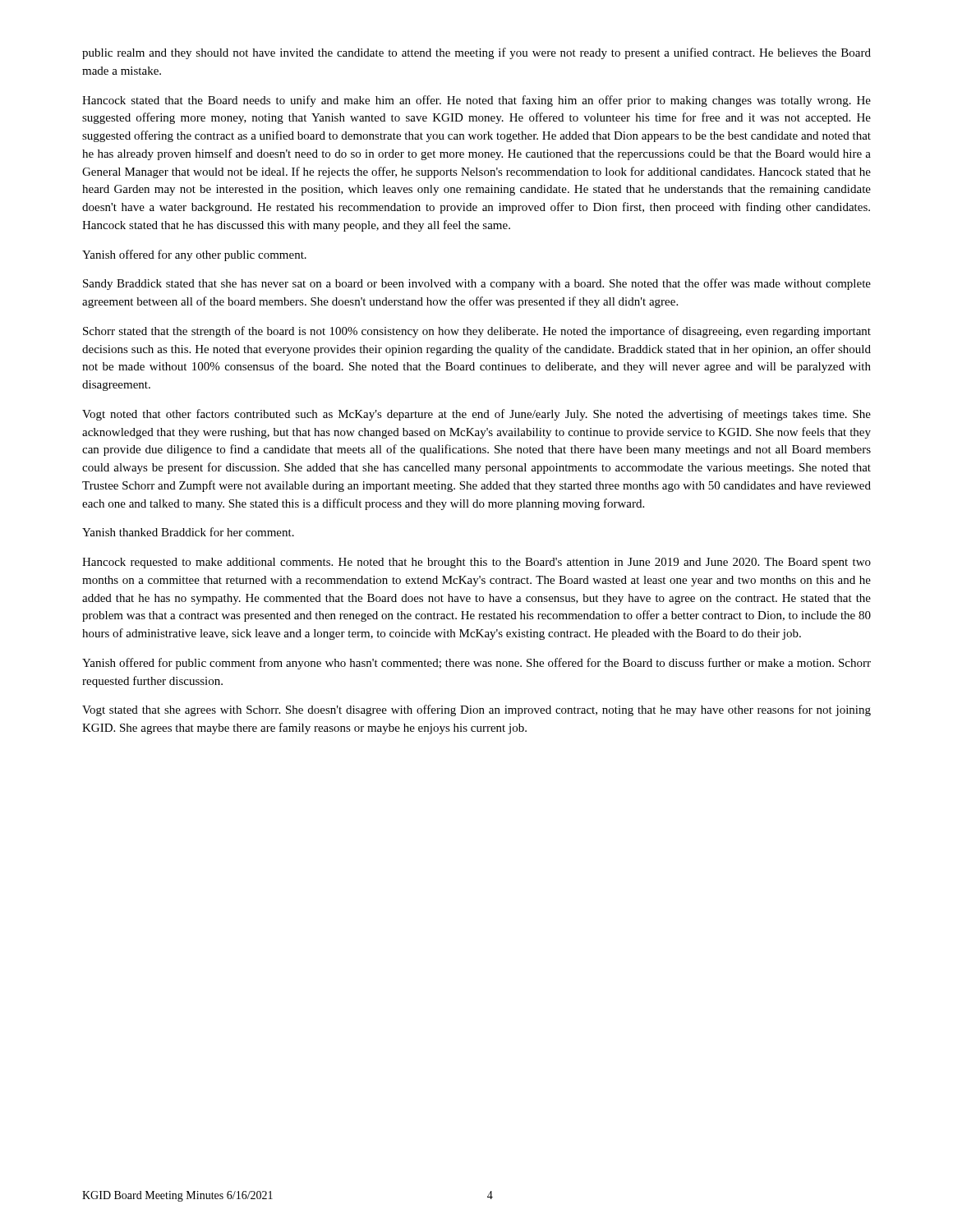Where is the passage that starts "Vogt noted that other"?

[476, 458]
